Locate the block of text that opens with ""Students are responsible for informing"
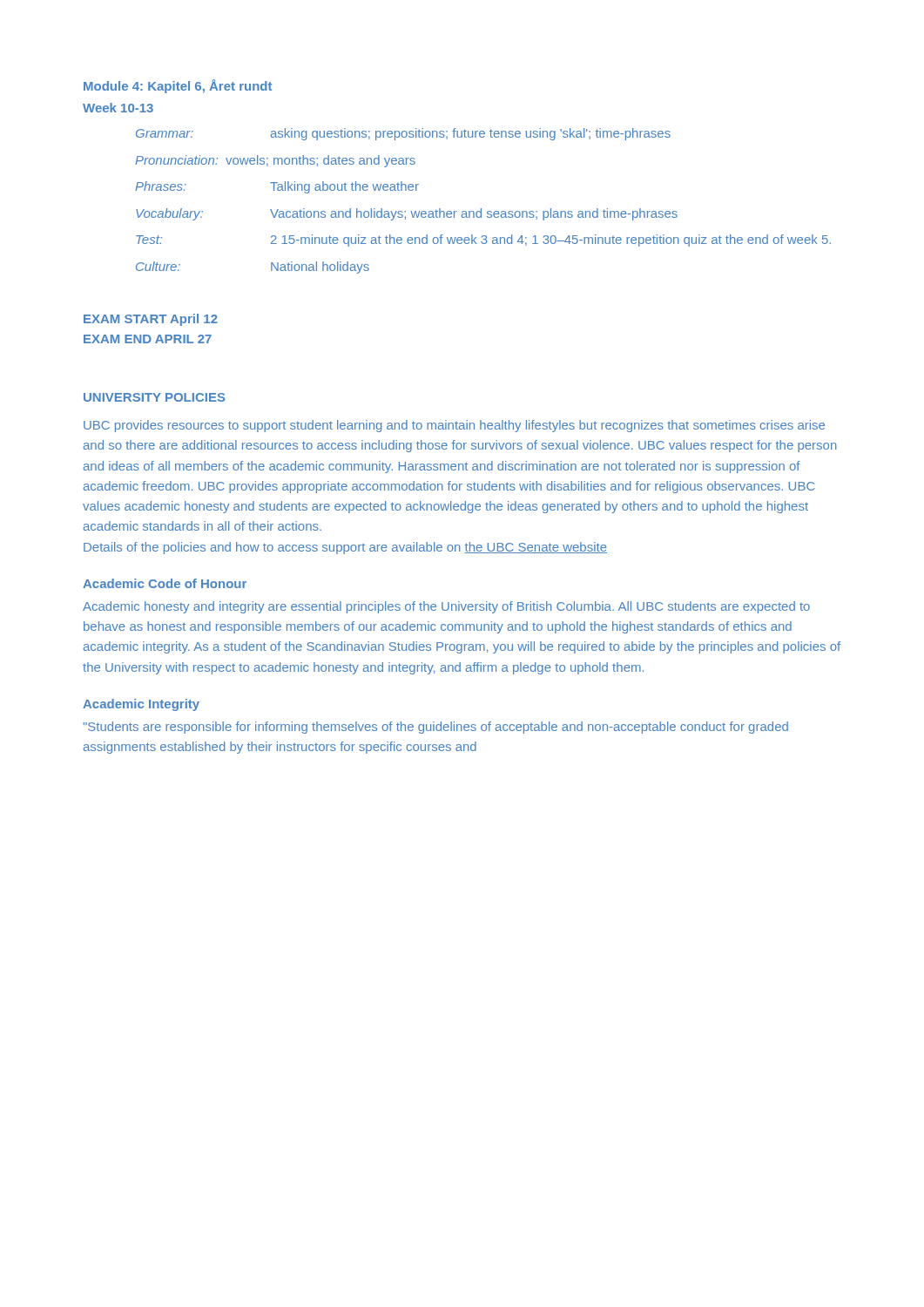Viewport: 924px width, 1307px height. (x=436, y=736)
